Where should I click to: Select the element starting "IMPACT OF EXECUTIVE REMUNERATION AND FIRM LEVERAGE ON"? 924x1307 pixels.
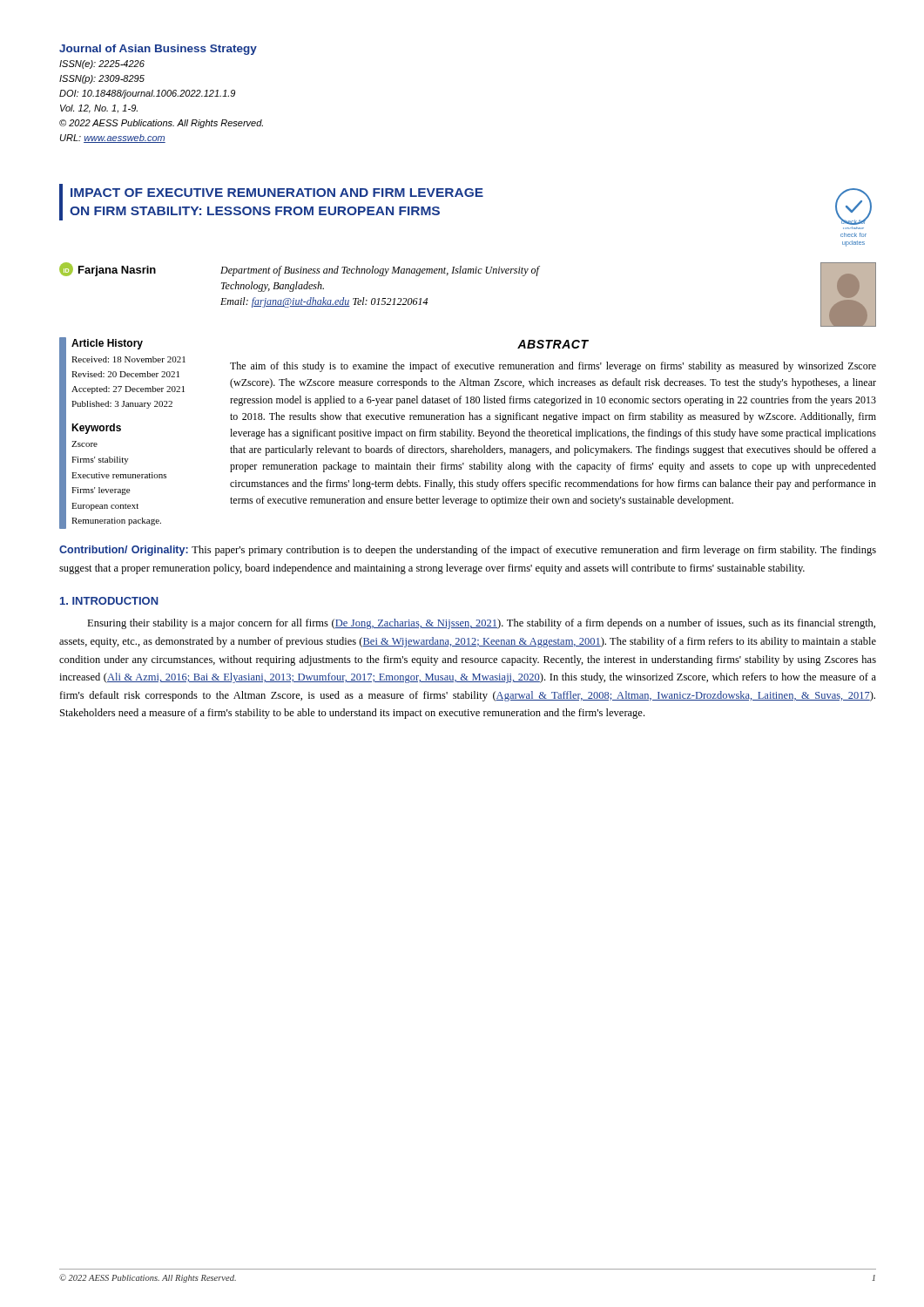pos(277,201)
